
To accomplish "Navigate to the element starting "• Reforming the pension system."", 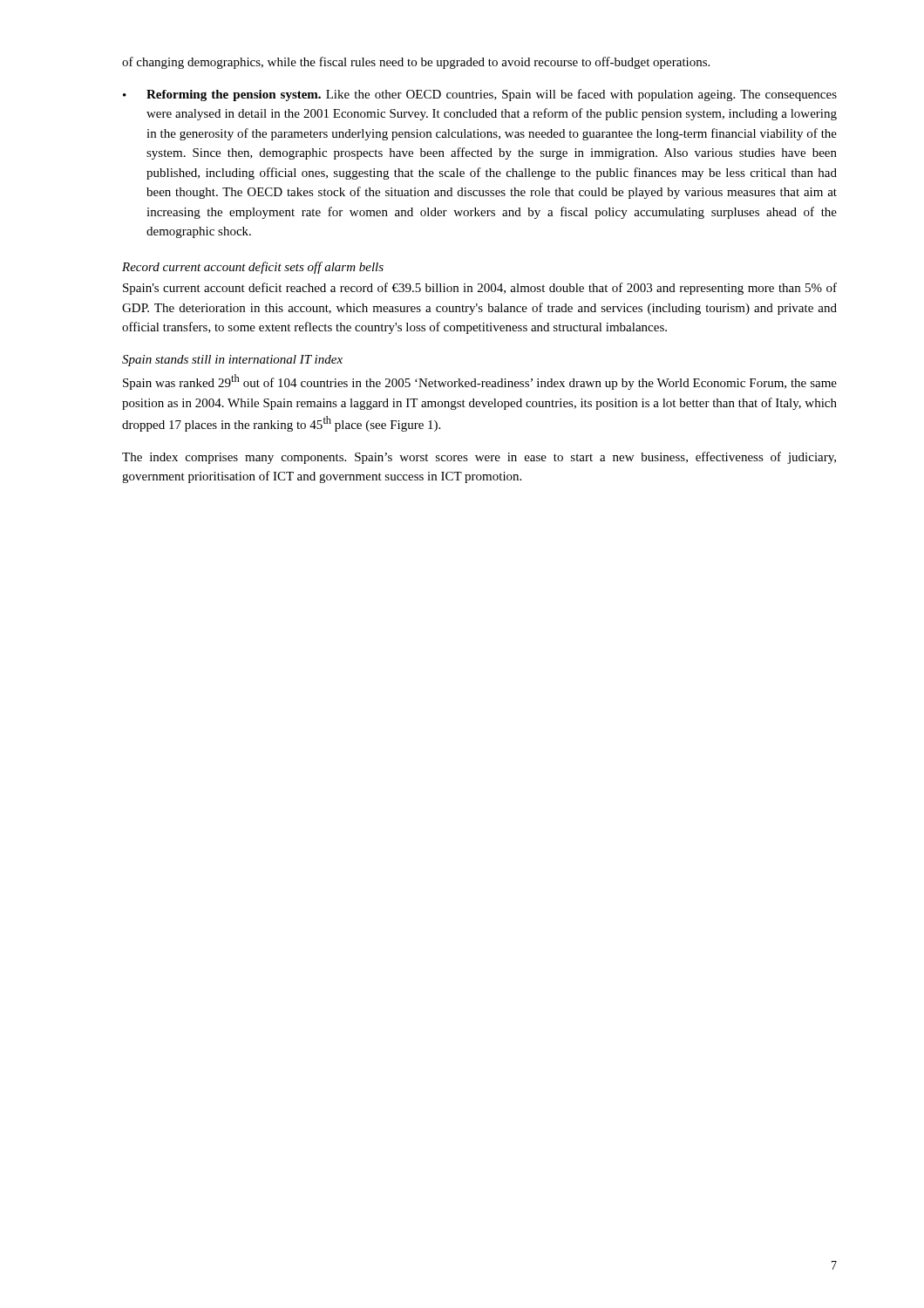I will click(x=479, y=163).
